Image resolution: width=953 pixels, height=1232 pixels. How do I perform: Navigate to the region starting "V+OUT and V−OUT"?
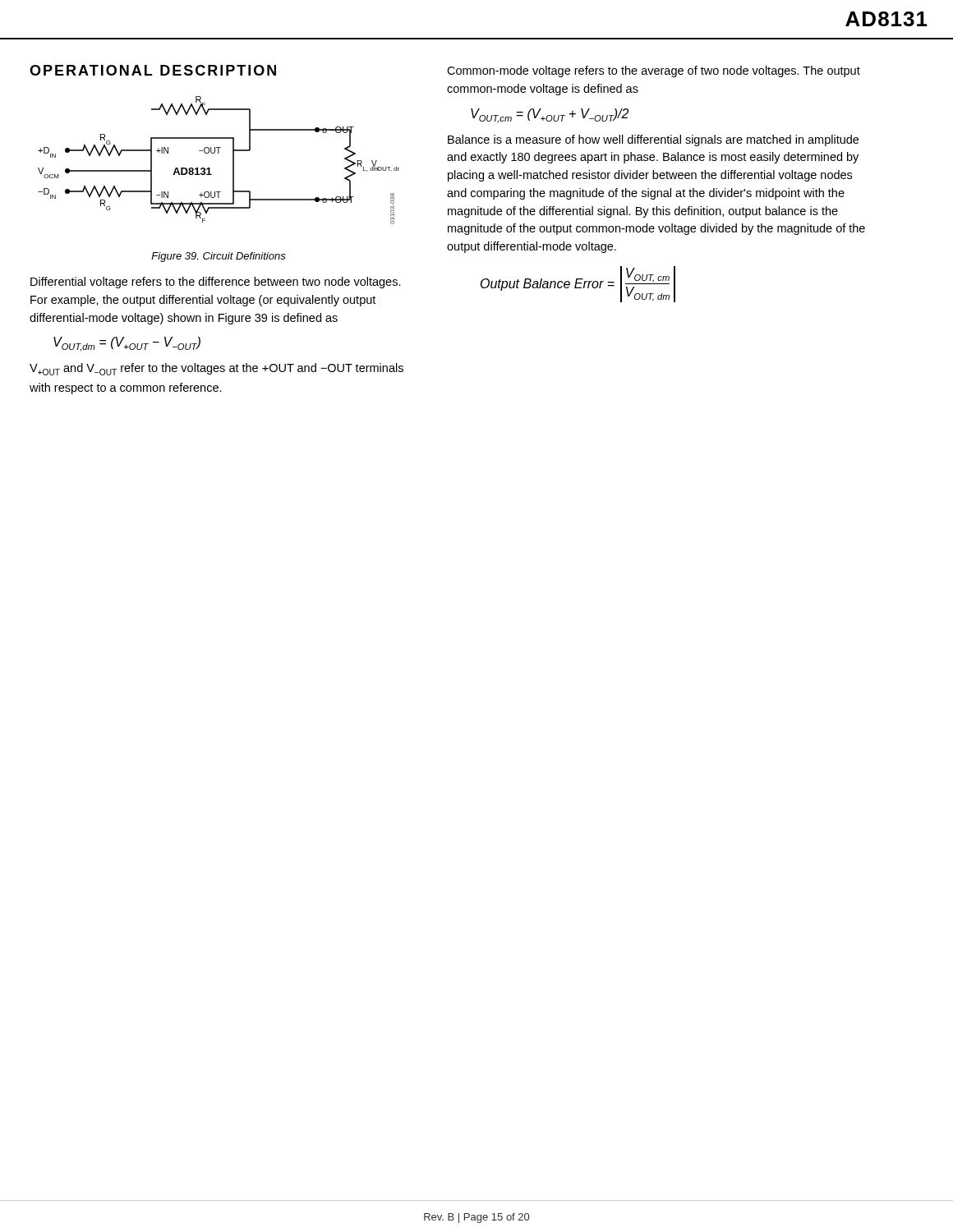point(217,378)
